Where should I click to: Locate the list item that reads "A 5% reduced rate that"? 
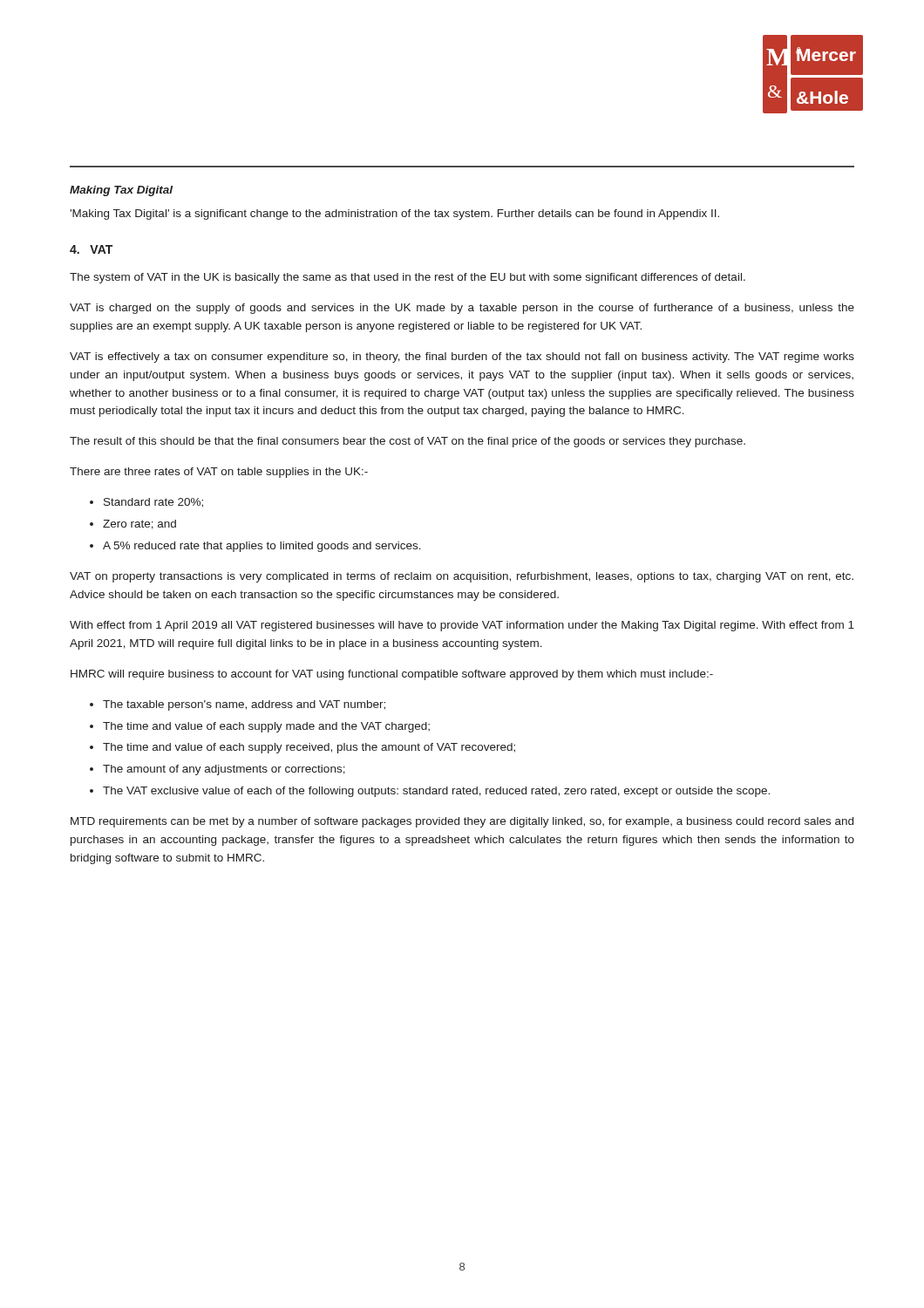(x=262, y=545)
